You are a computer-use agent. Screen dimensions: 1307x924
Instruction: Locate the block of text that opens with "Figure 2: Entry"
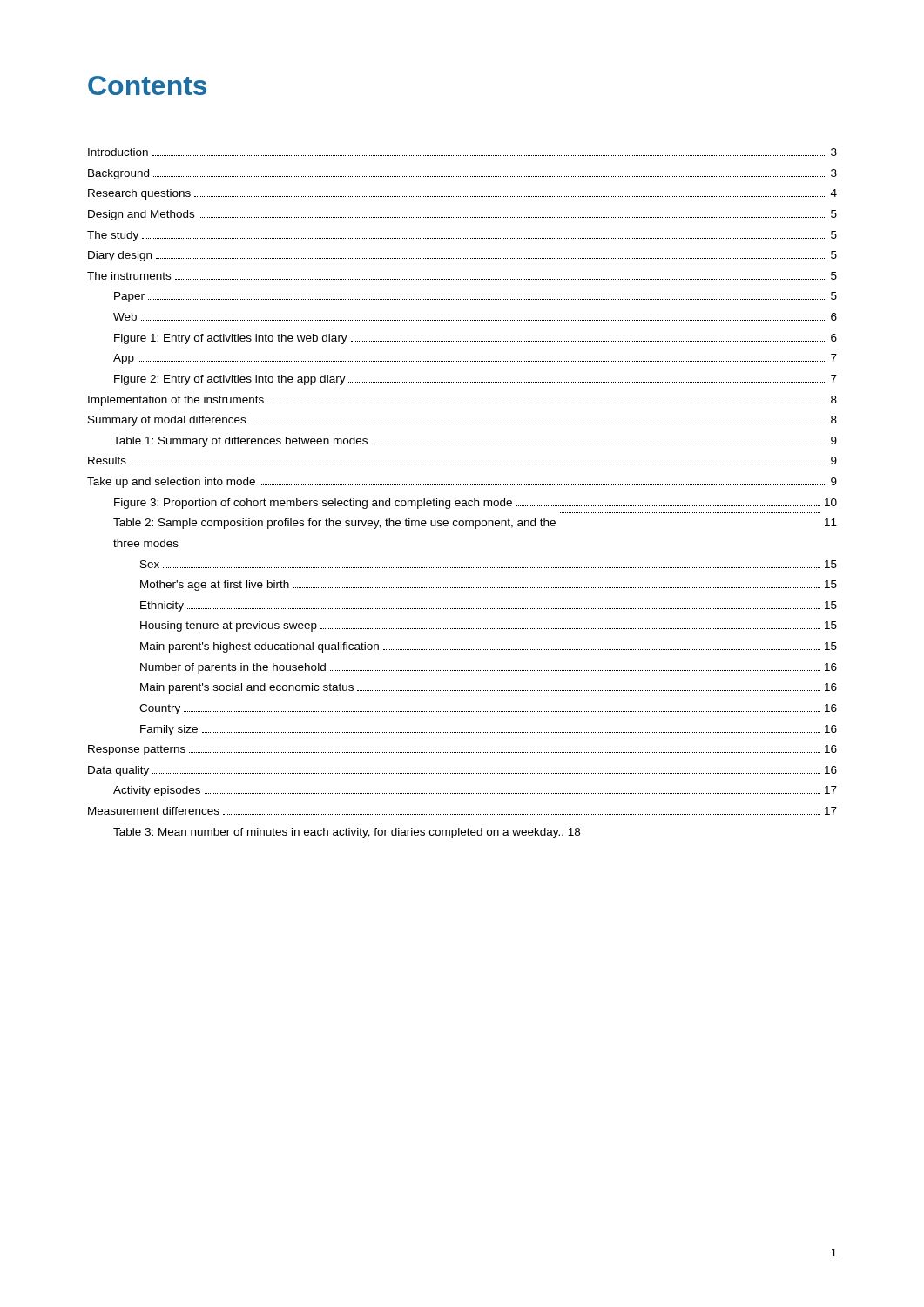(475, 379)
